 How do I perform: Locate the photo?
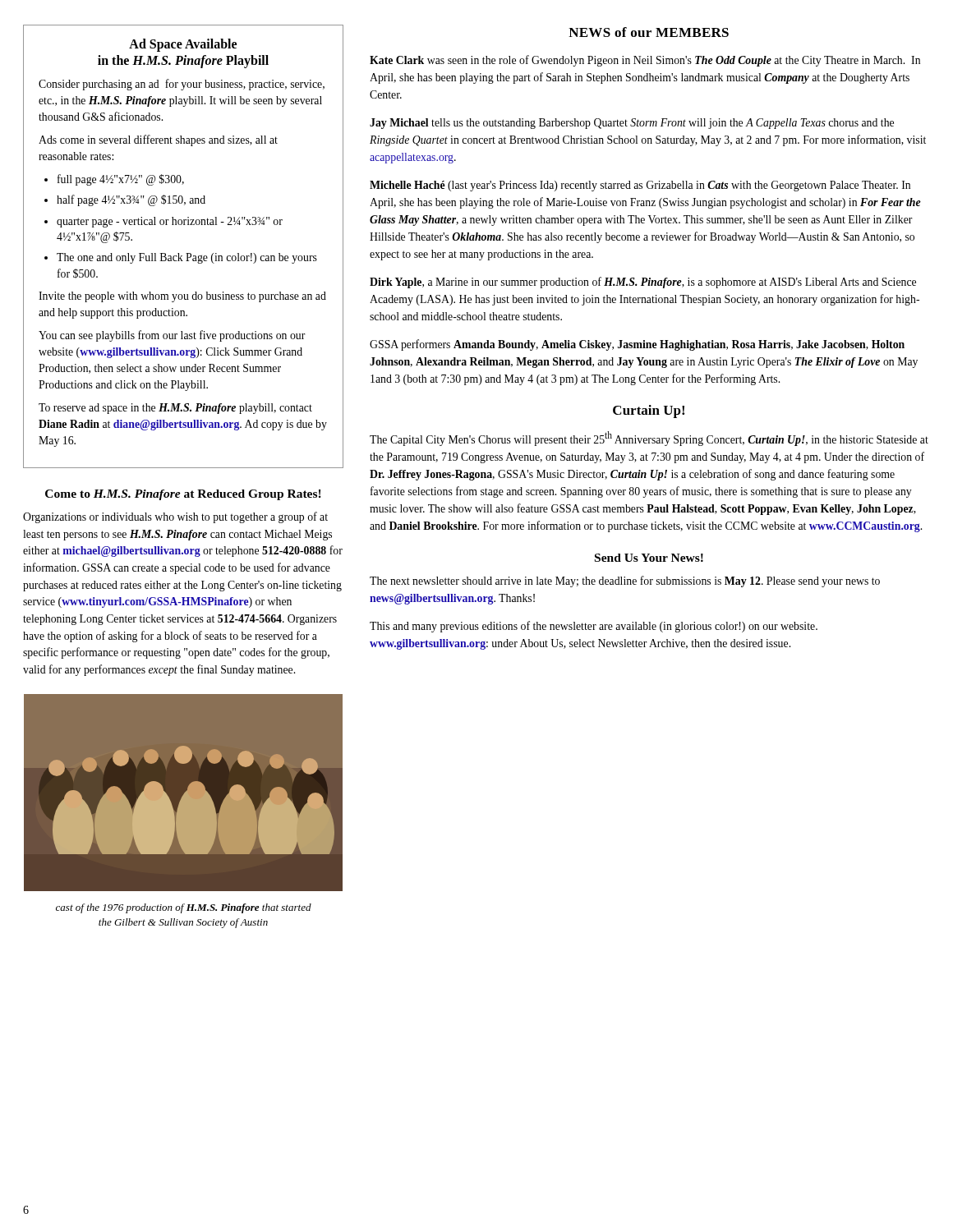(x=183, y=812)
